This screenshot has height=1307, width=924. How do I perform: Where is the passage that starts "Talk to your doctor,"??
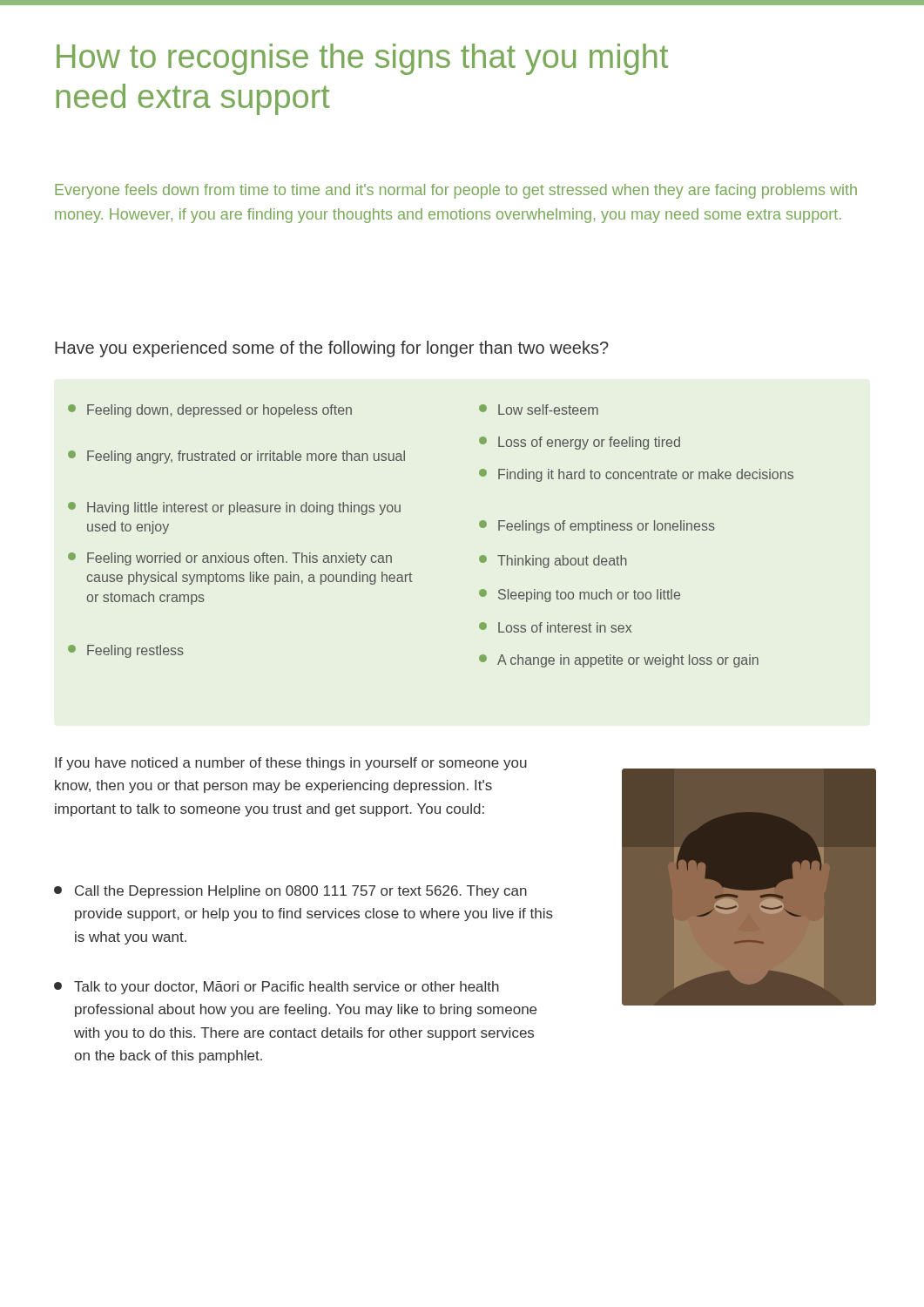[x=304, y=1022]
